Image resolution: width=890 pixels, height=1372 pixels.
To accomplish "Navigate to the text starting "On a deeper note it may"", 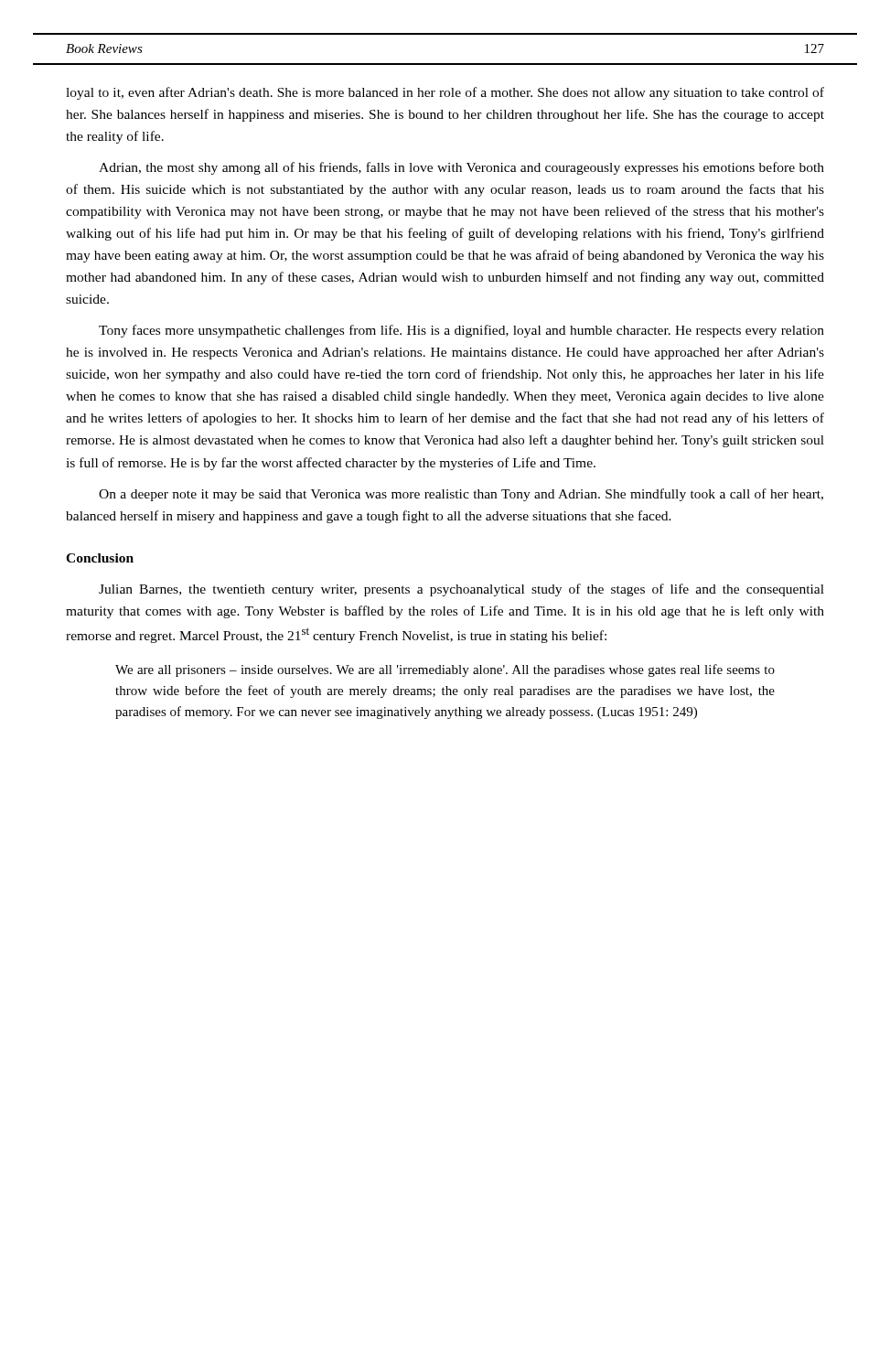I will coord(445,504).
